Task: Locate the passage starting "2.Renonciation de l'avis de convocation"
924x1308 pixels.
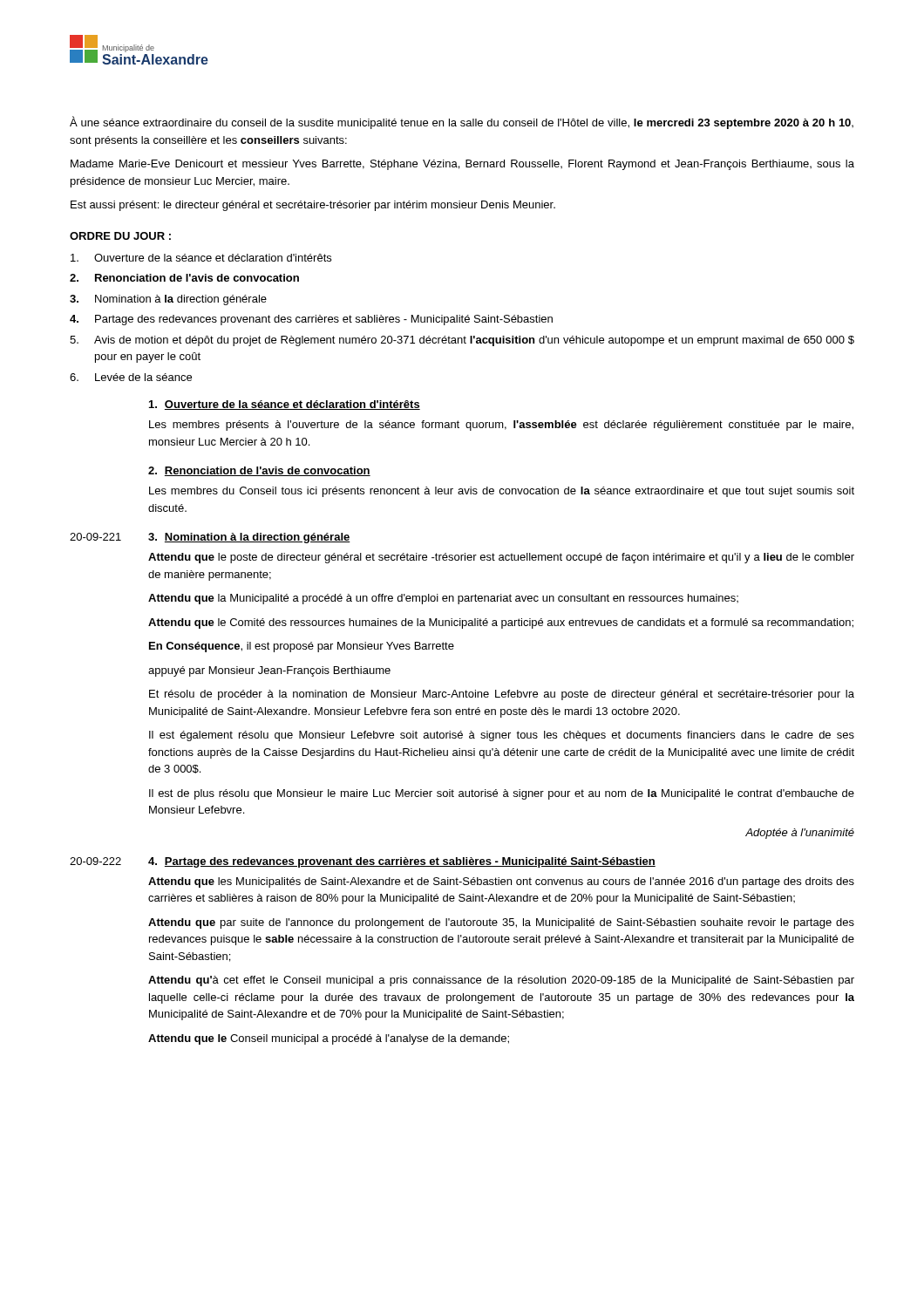Action: tap(259, 470)
